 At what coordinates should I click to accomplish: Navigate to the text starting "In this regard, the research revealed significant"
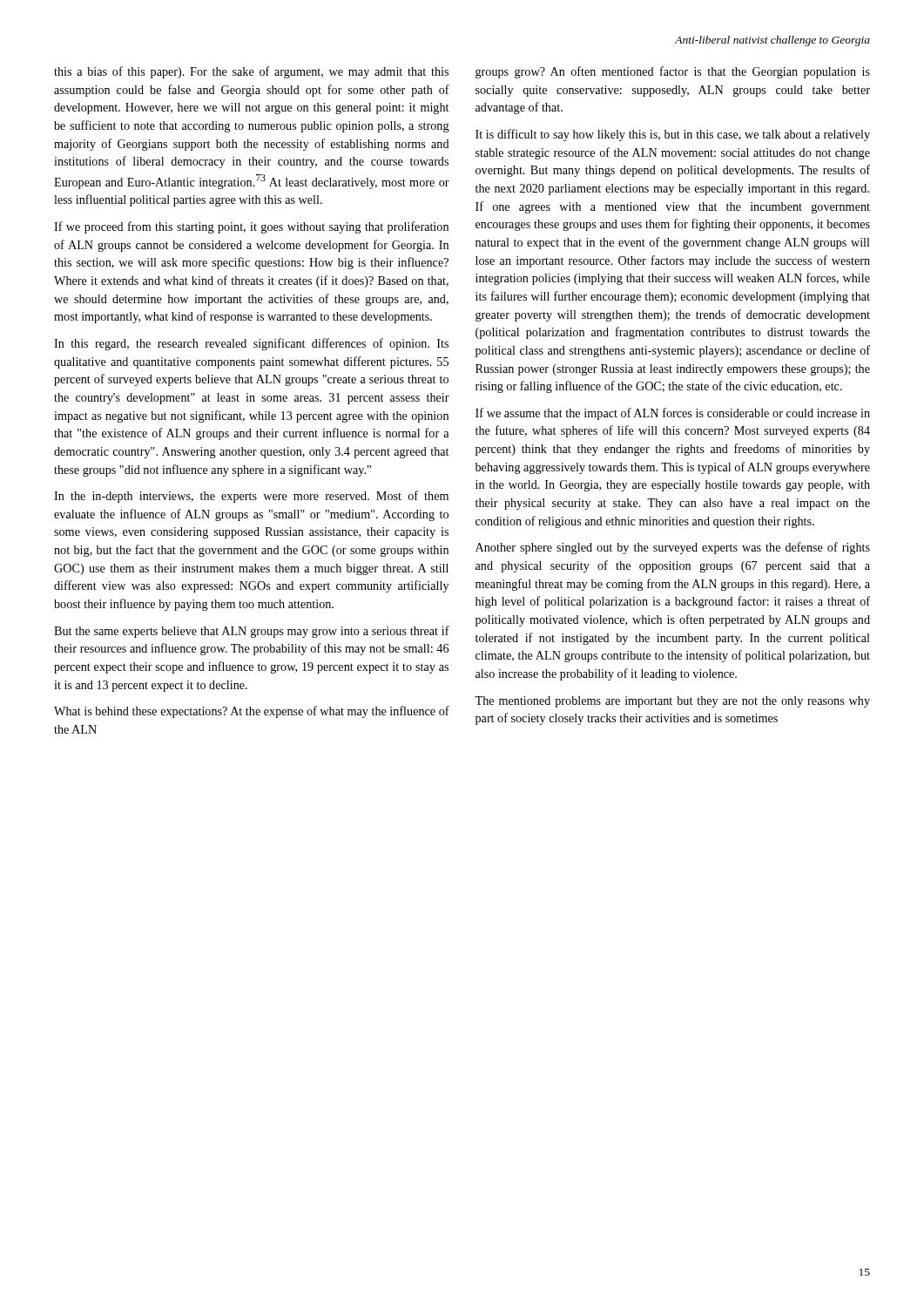click(251, 406)
